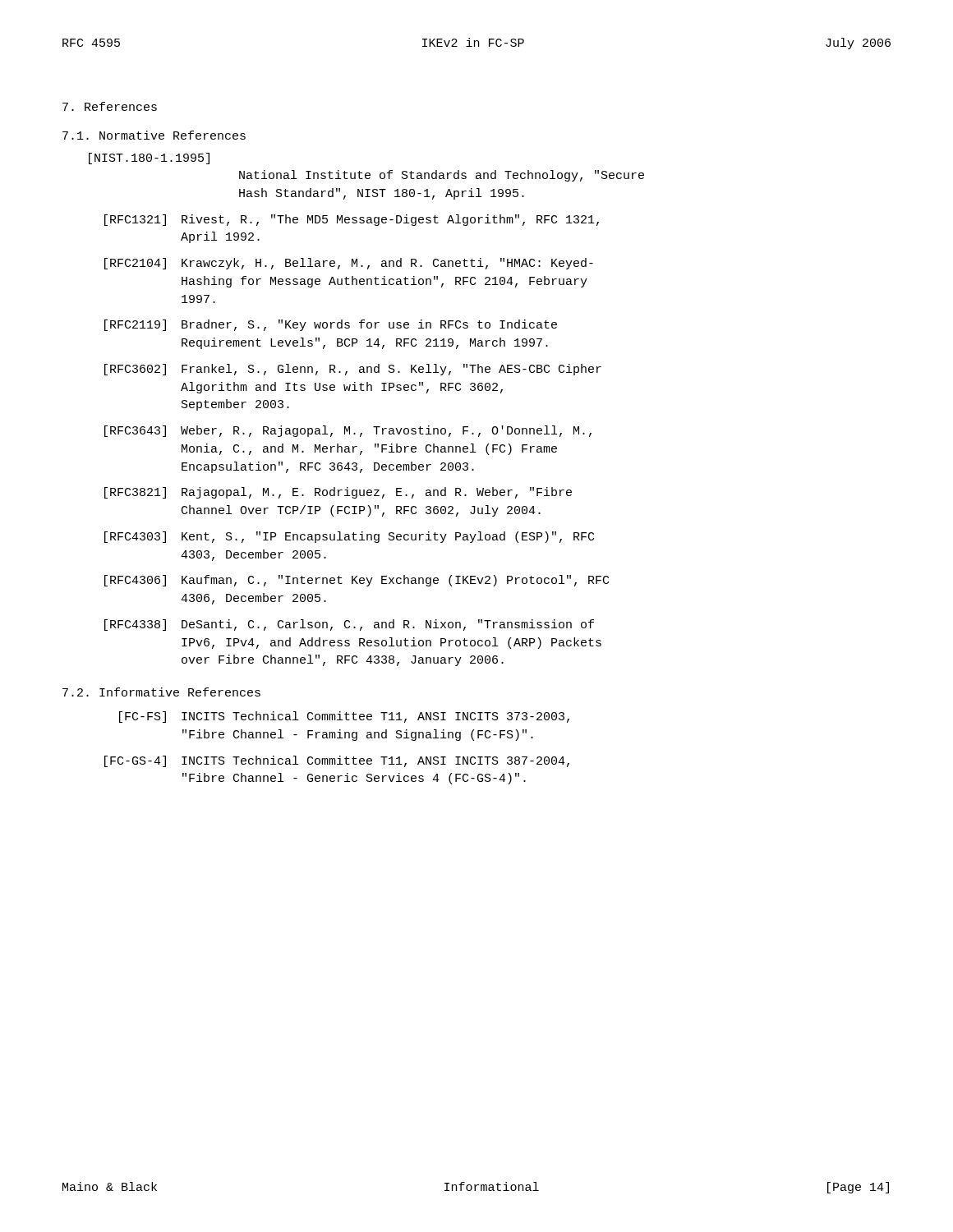Click the passage that begins "[RFC3821] Rajagopal, M., E. Rodriguez, E., and"
The height and width of the screenshot is (1232, 953).
click(476, 503)
